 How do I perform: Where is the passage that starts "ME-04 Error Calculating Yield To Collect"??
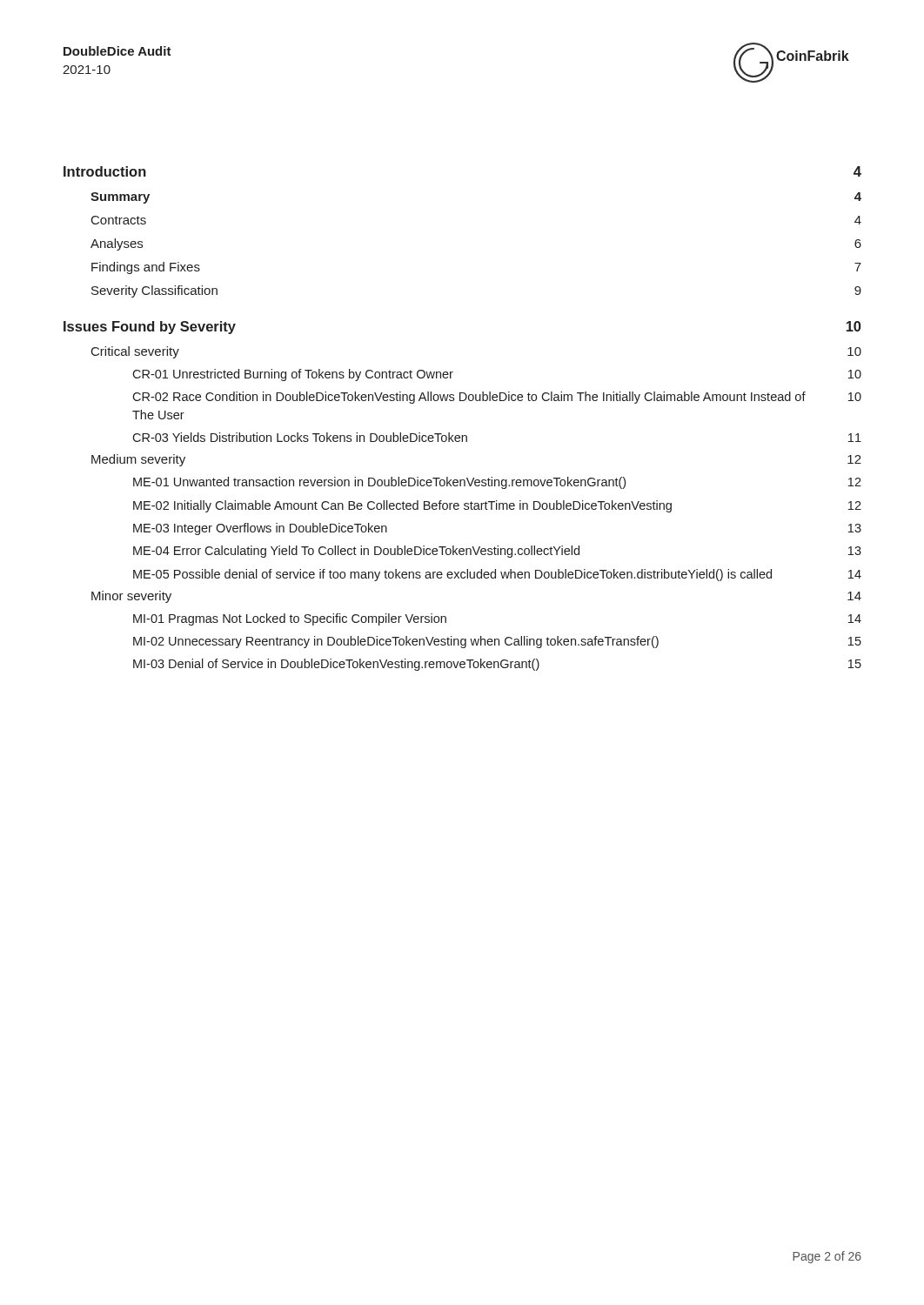point(497,551)
